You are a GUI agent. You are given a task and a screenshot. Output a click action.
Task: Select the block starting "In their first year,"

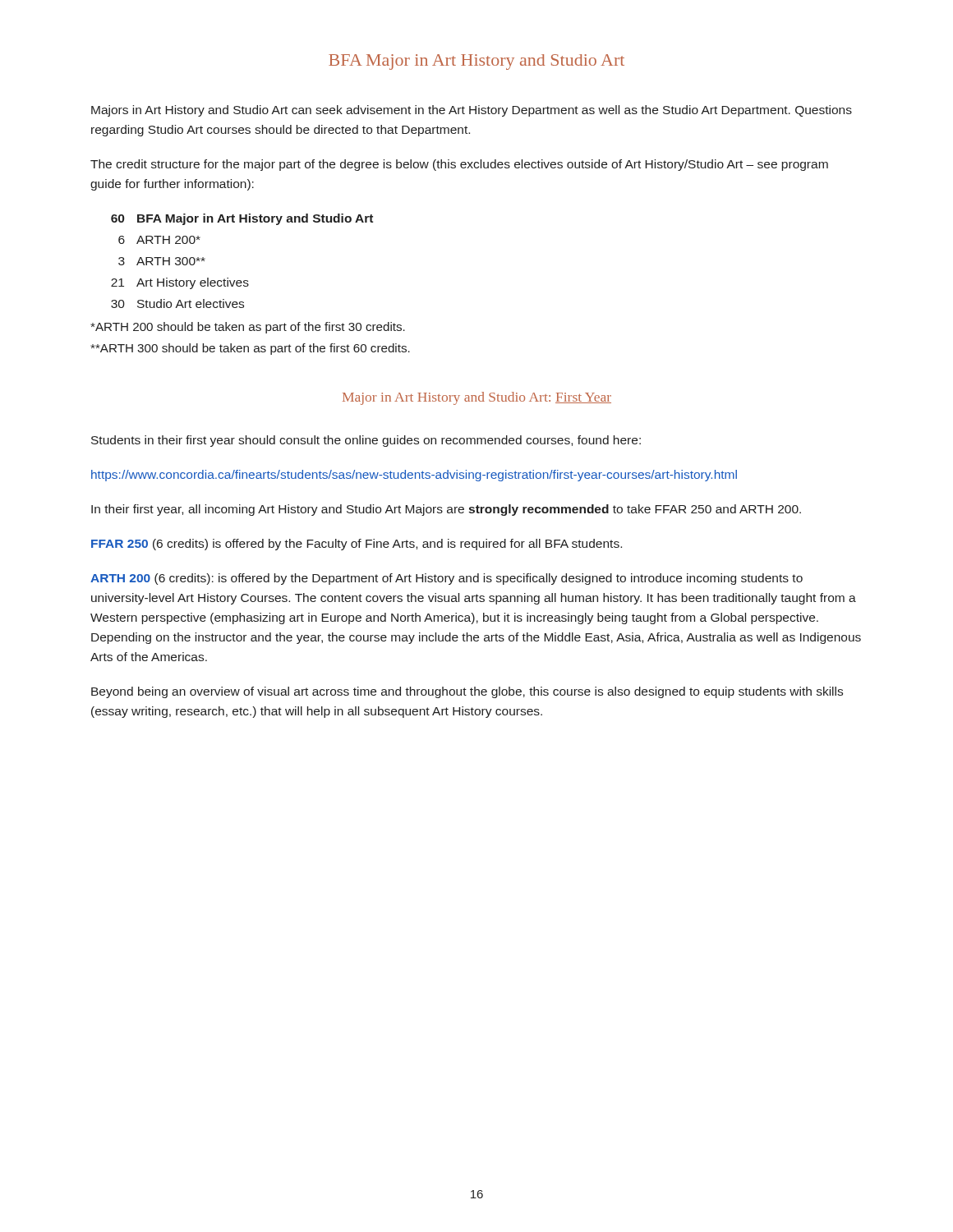(x=446, y=509)
